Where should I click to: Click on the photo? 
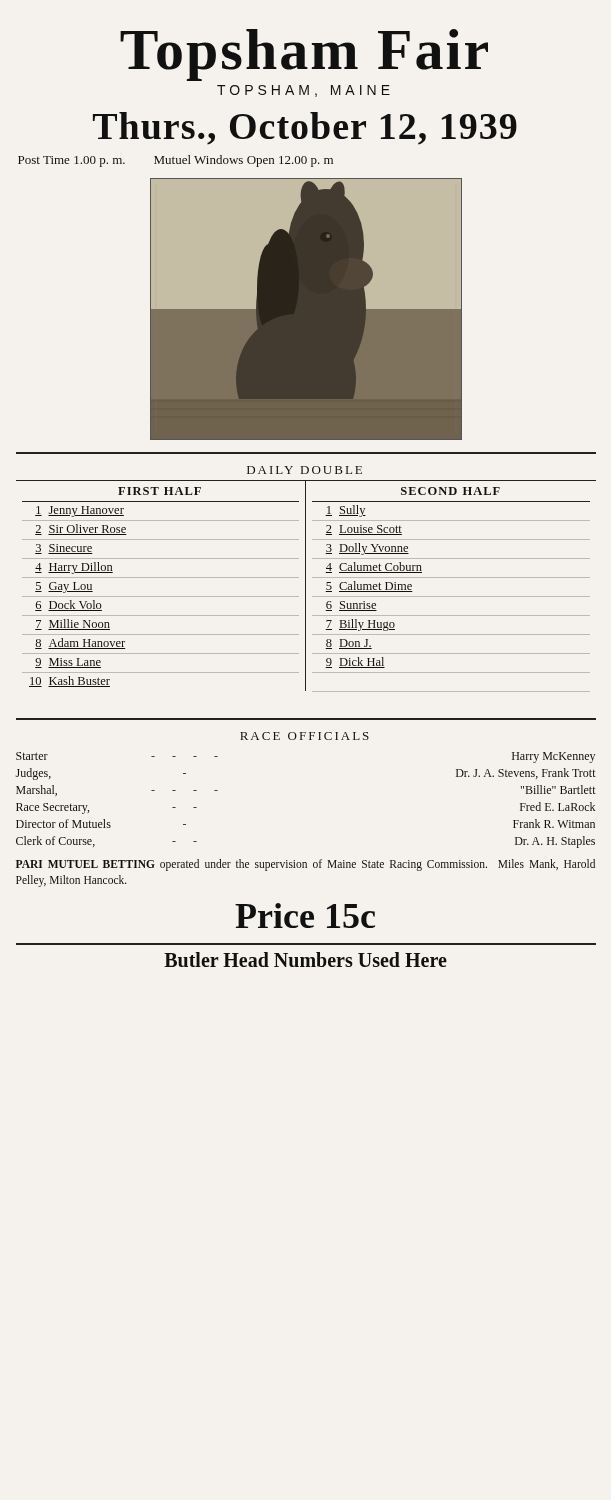click(x=306, y=309)
